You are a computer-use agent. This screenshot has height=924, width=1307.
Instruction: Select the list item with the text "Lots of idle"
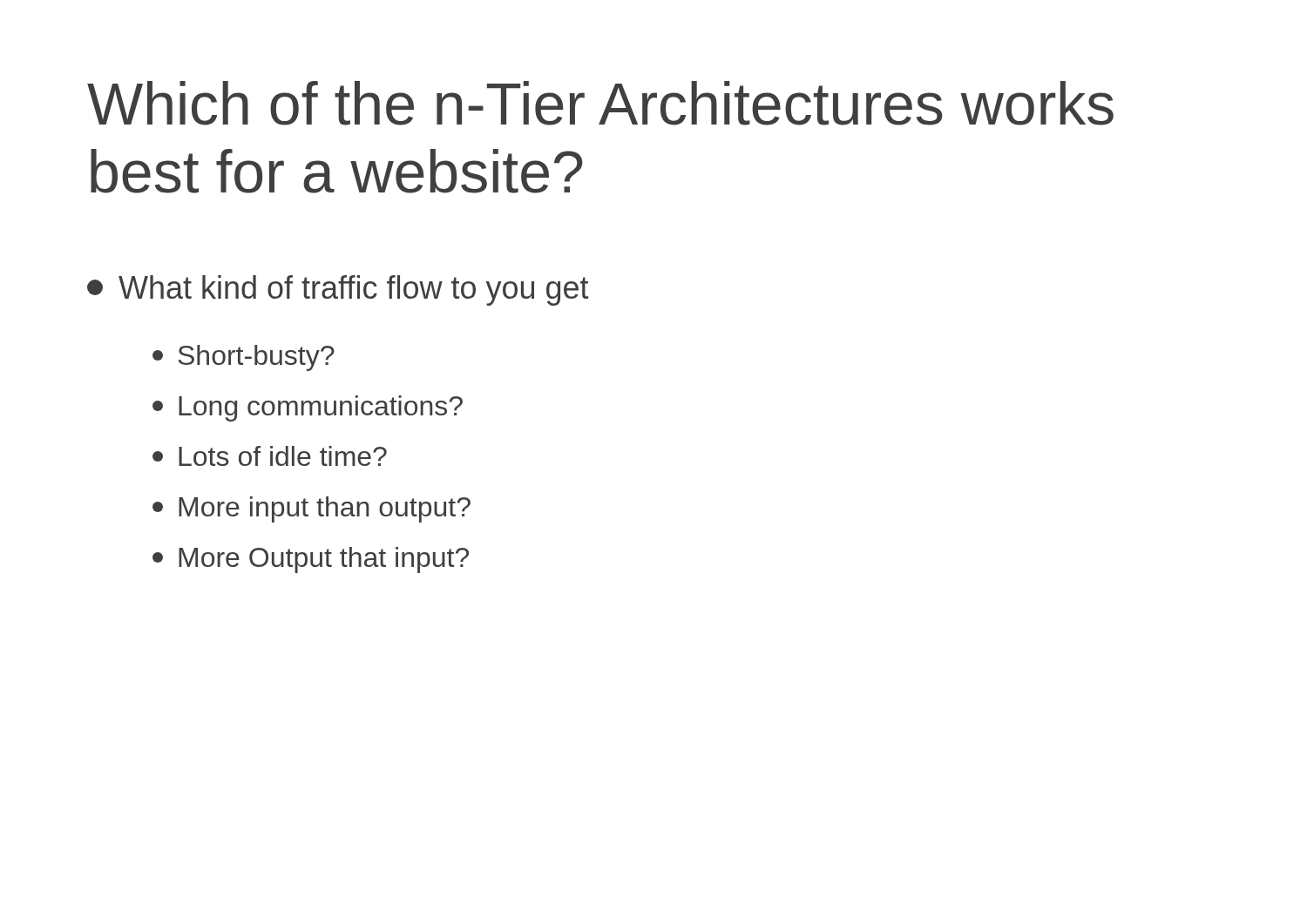270,457
